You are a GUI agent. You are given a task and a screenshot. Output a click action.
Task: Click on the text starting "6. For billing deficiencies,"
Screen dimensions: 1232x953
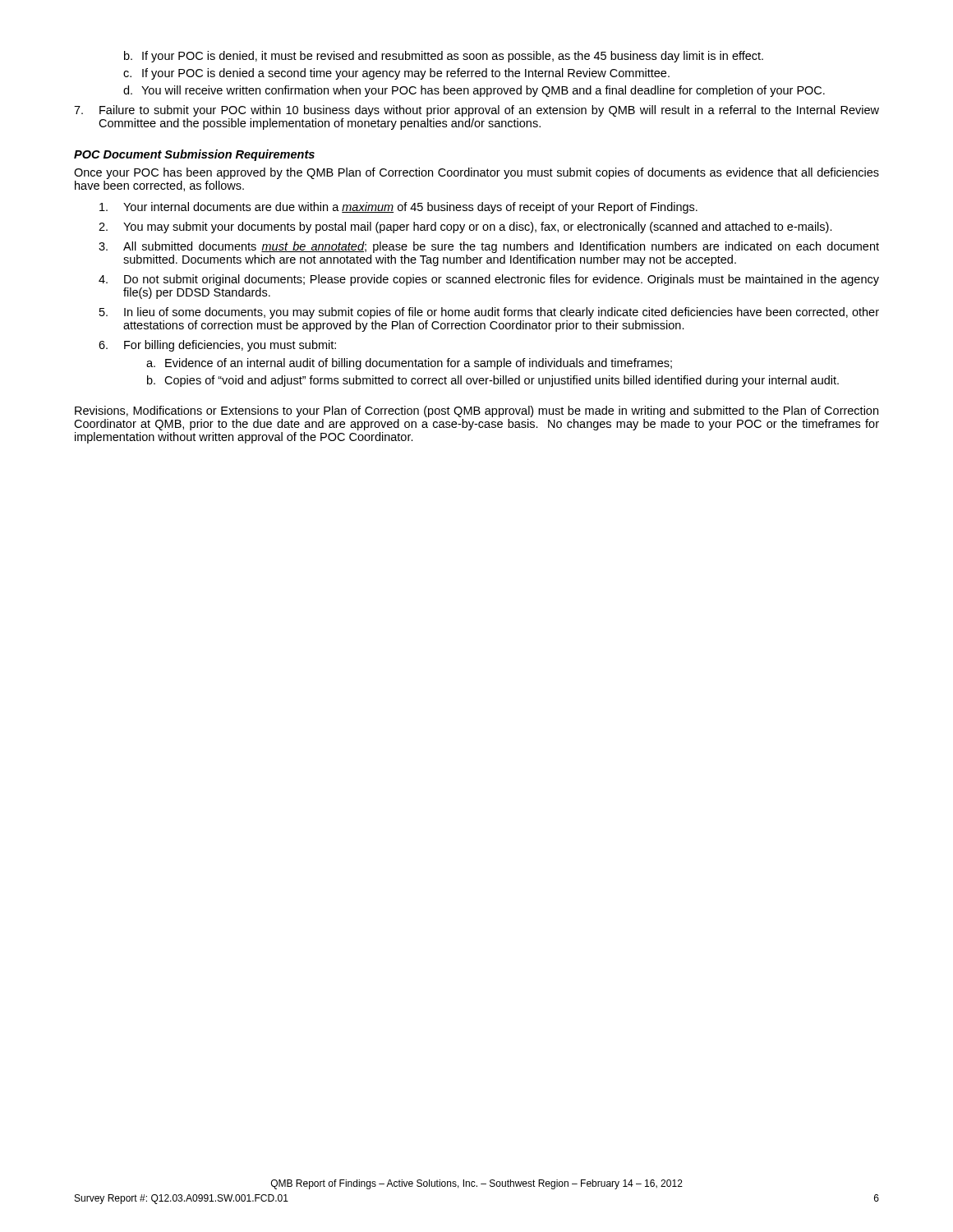pos(489,365)
